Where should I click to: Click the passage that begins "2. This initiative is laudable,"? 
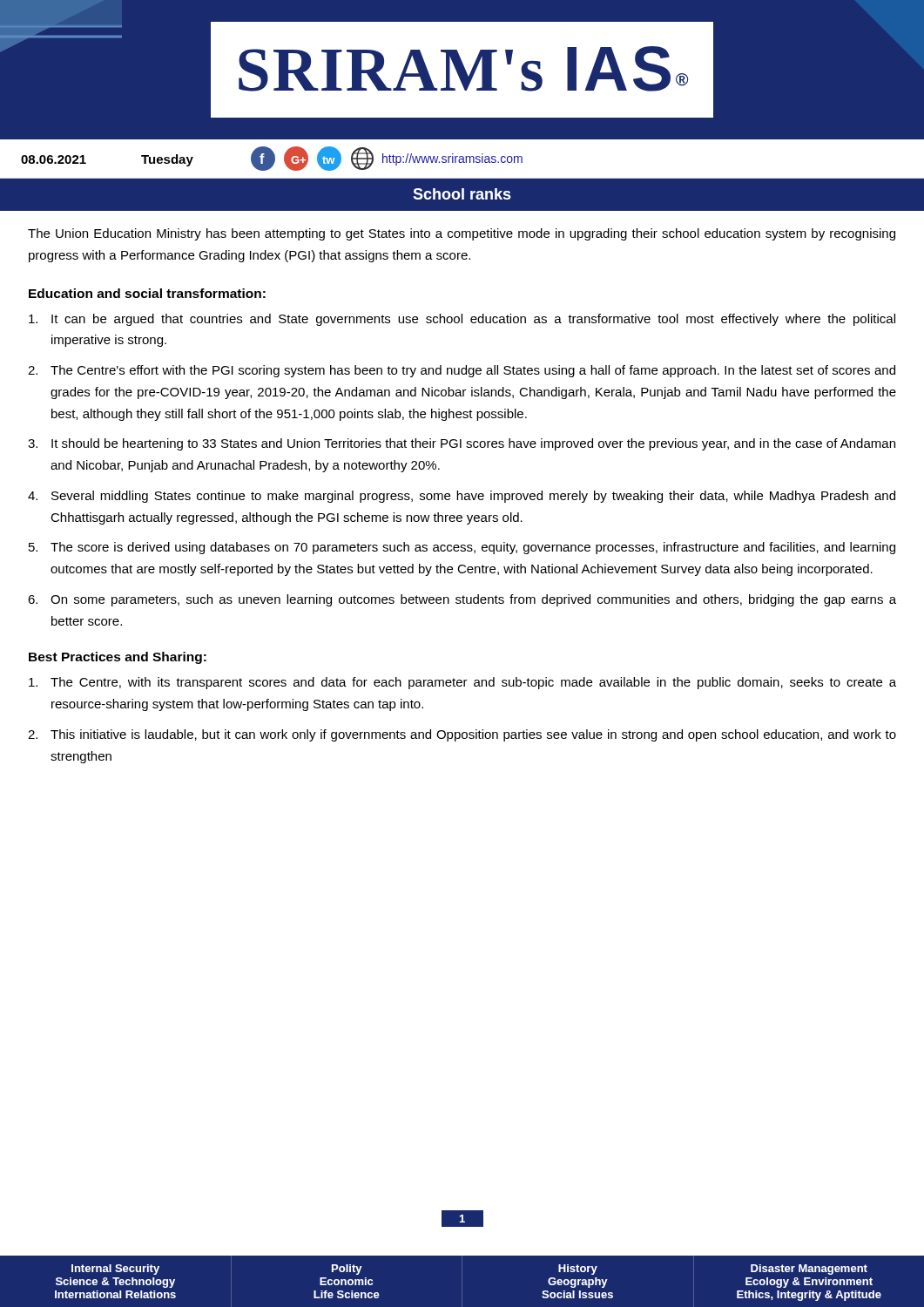click(462, 745)
